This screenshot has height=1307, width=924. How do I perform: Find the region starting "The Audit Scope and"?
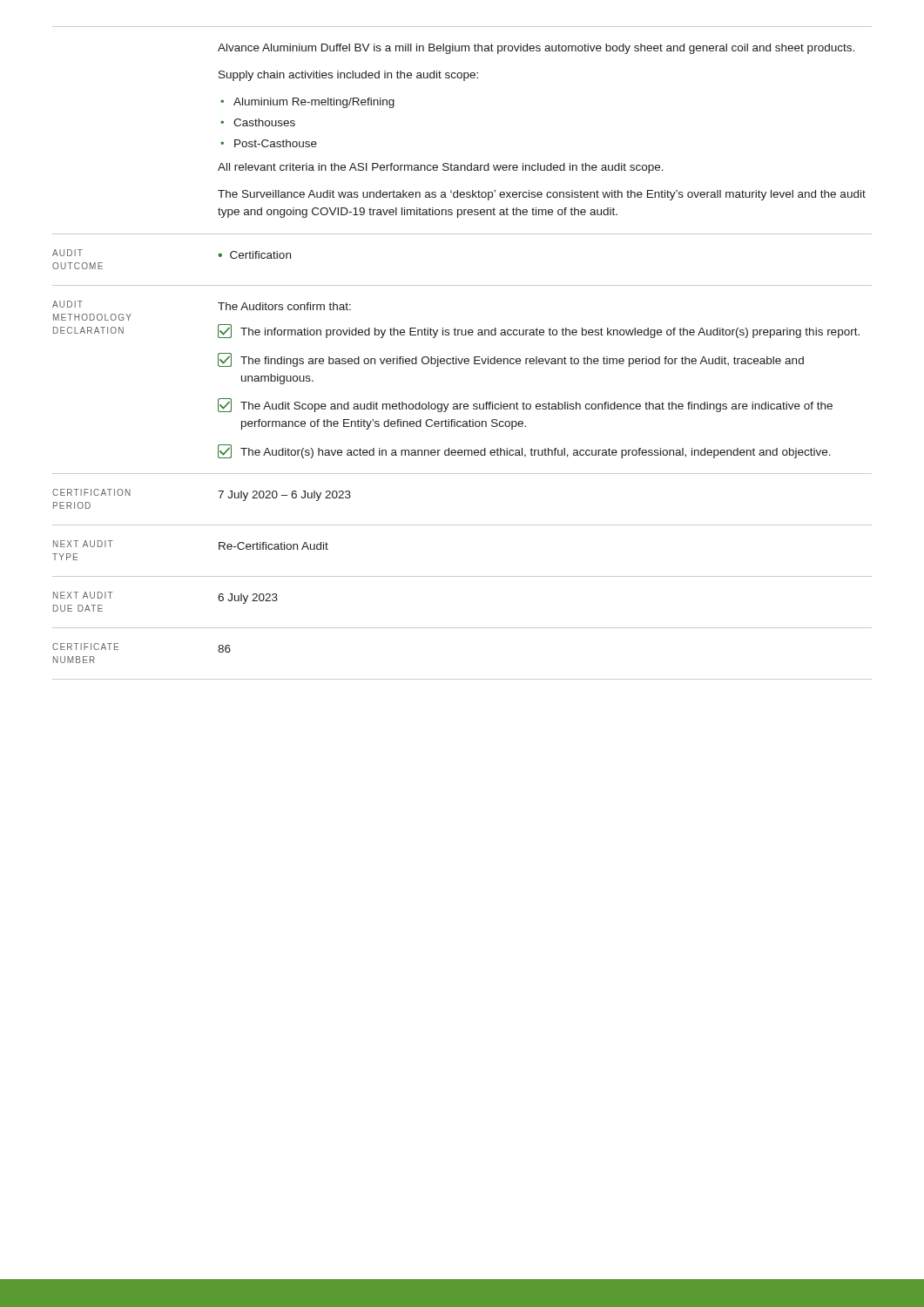525,414
